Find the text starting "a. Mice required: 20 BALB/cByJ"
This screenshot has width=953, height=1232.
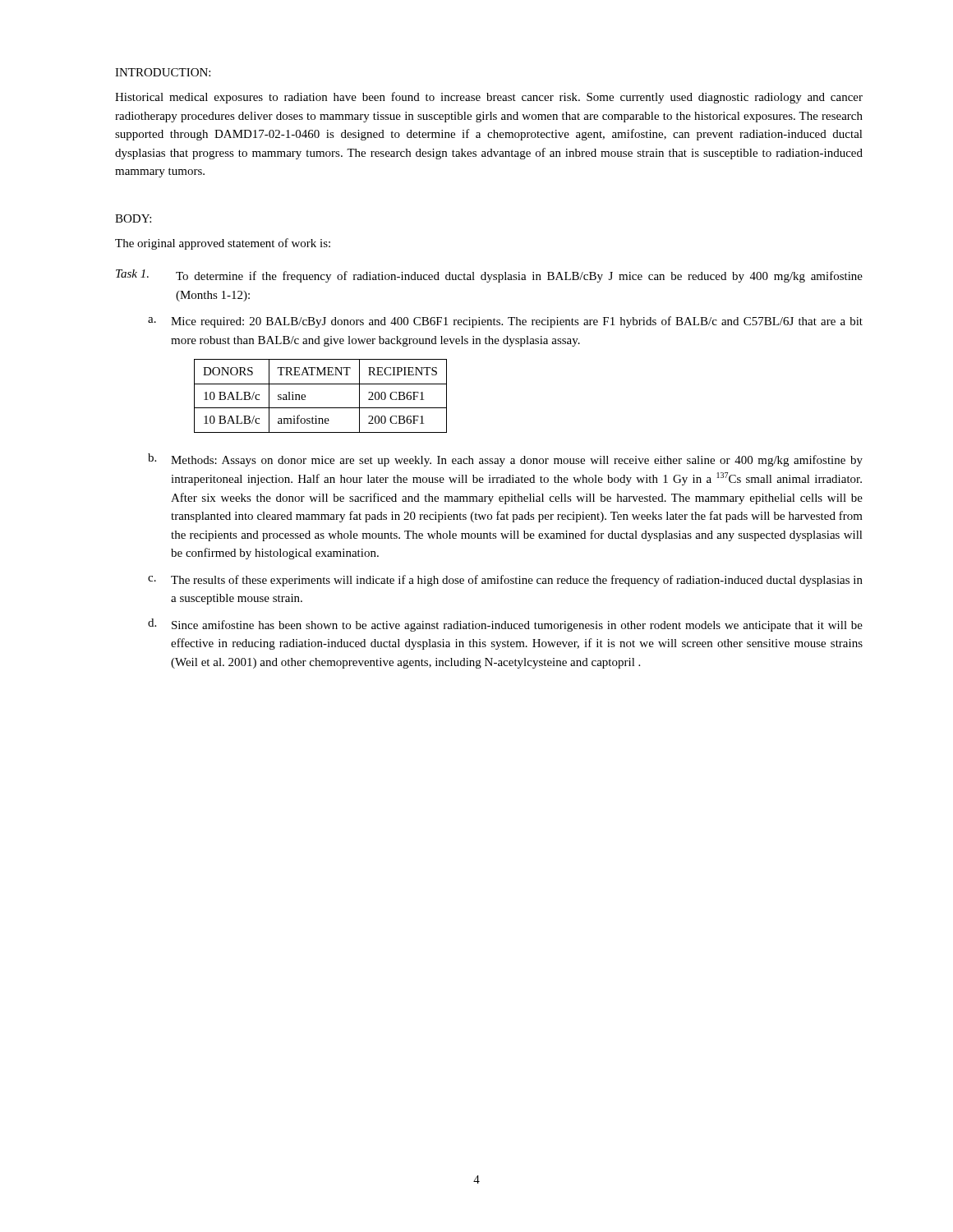(x=505, y=322)
